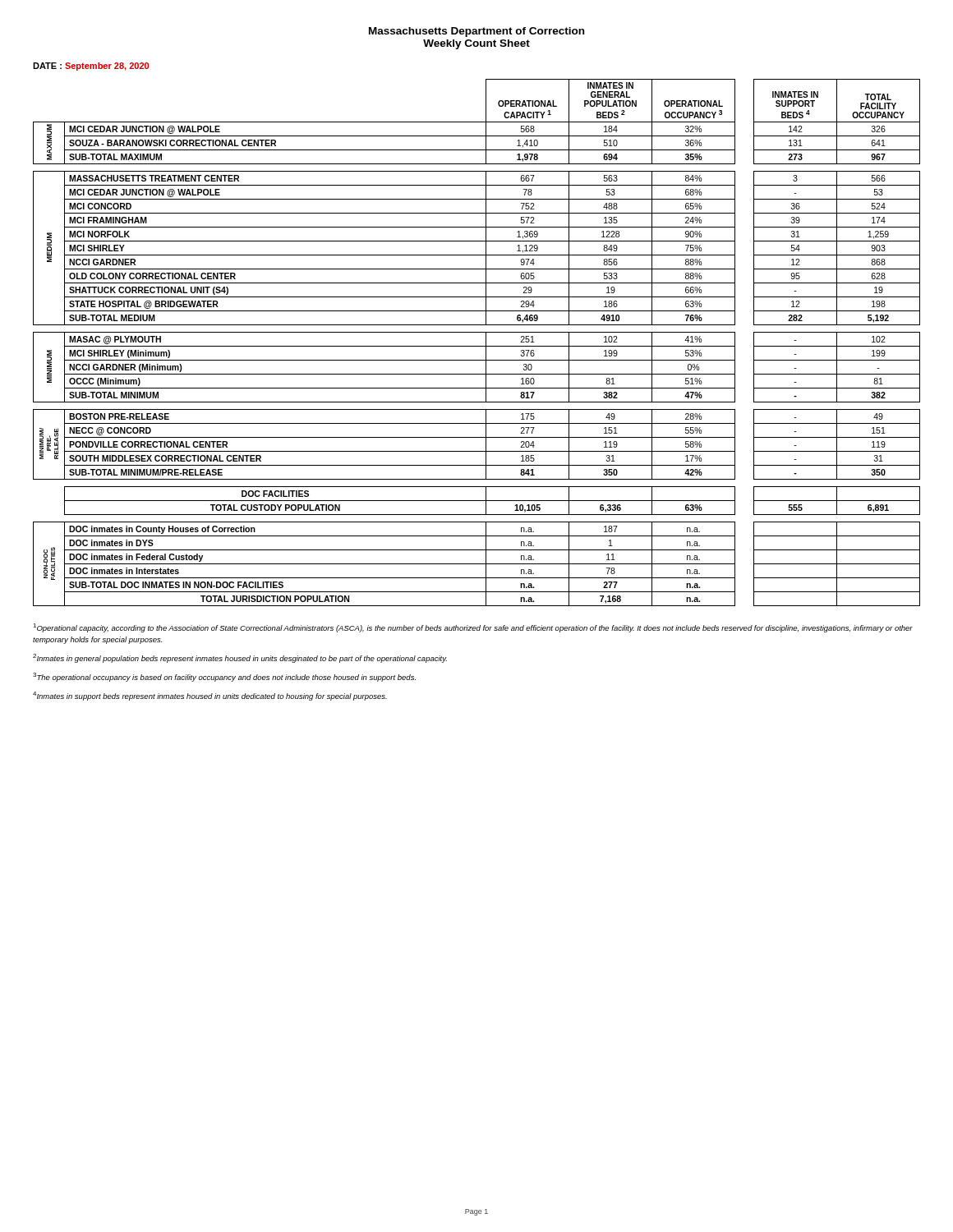This screenshot has height=1232, width=953.
Task: Locate the section header that opens with "DATE : September"
Action: [x=91, y=66]
